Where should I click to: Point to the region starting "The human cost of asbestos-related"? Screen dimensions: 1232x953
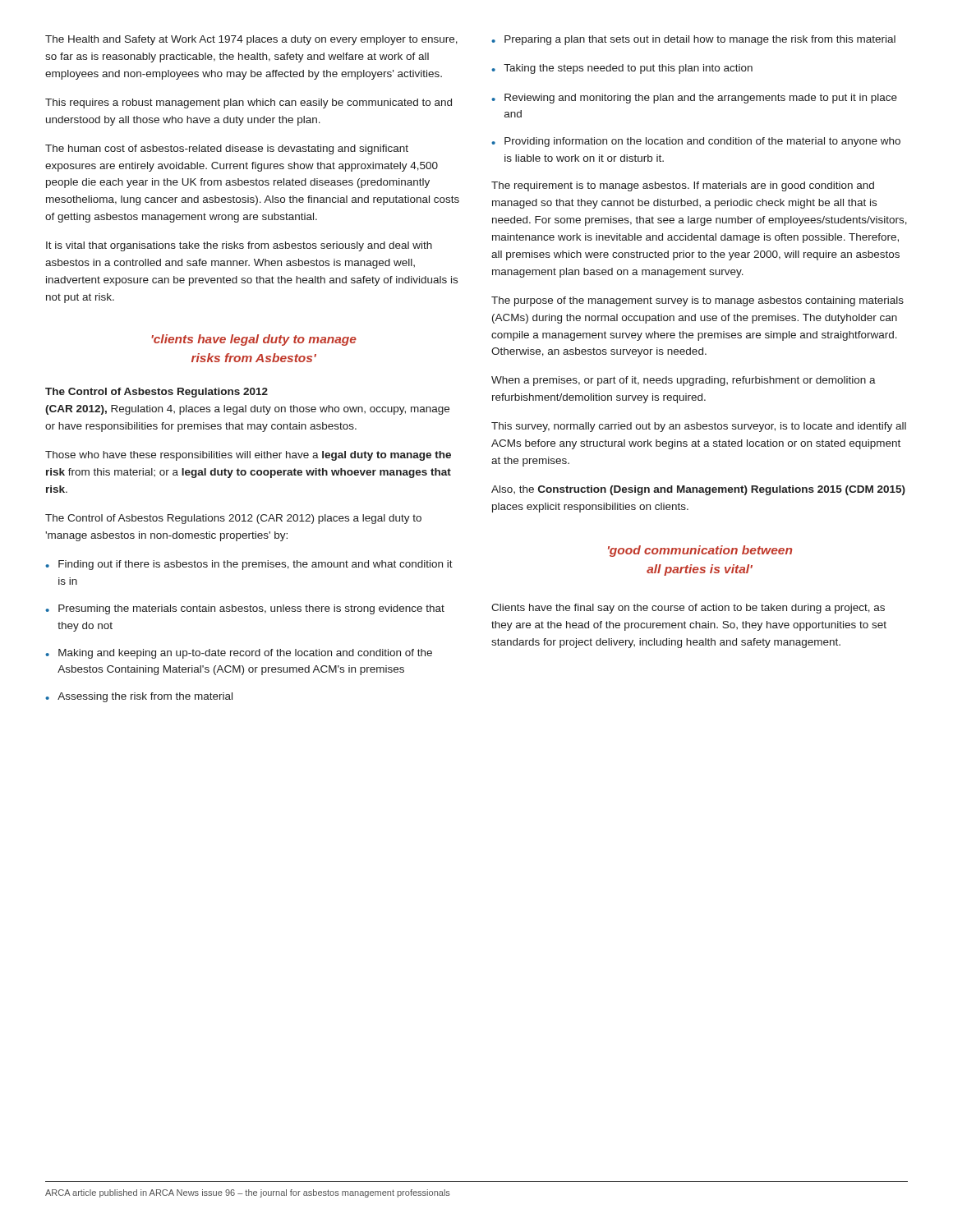point(252,182)
